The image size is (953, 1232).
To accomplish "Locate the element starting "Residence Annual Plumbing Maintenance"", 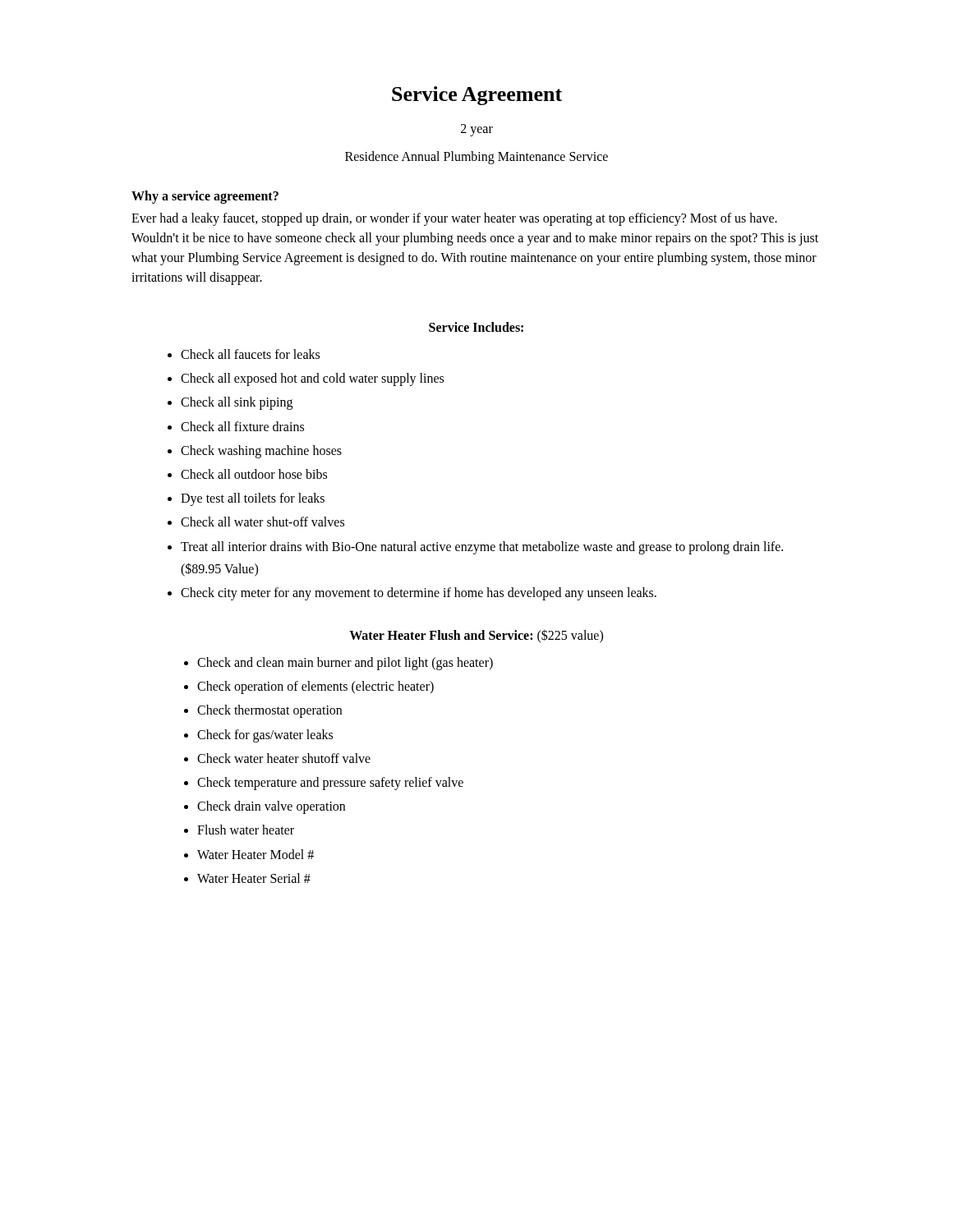I will pyautogui.click(x=476, y=156).
